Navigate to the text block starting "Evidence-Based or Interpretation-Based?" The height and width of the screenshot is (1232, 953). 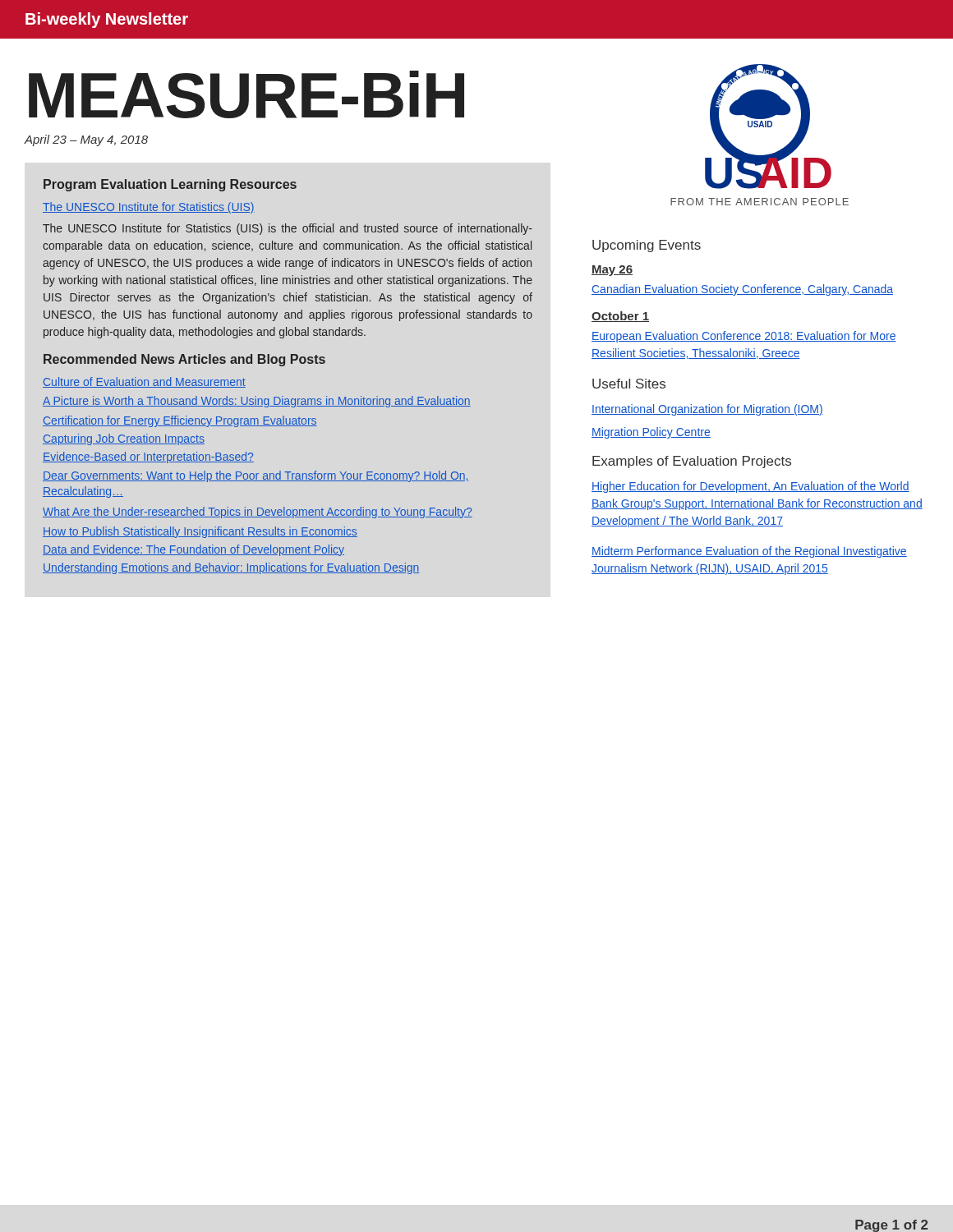[148, 457]
